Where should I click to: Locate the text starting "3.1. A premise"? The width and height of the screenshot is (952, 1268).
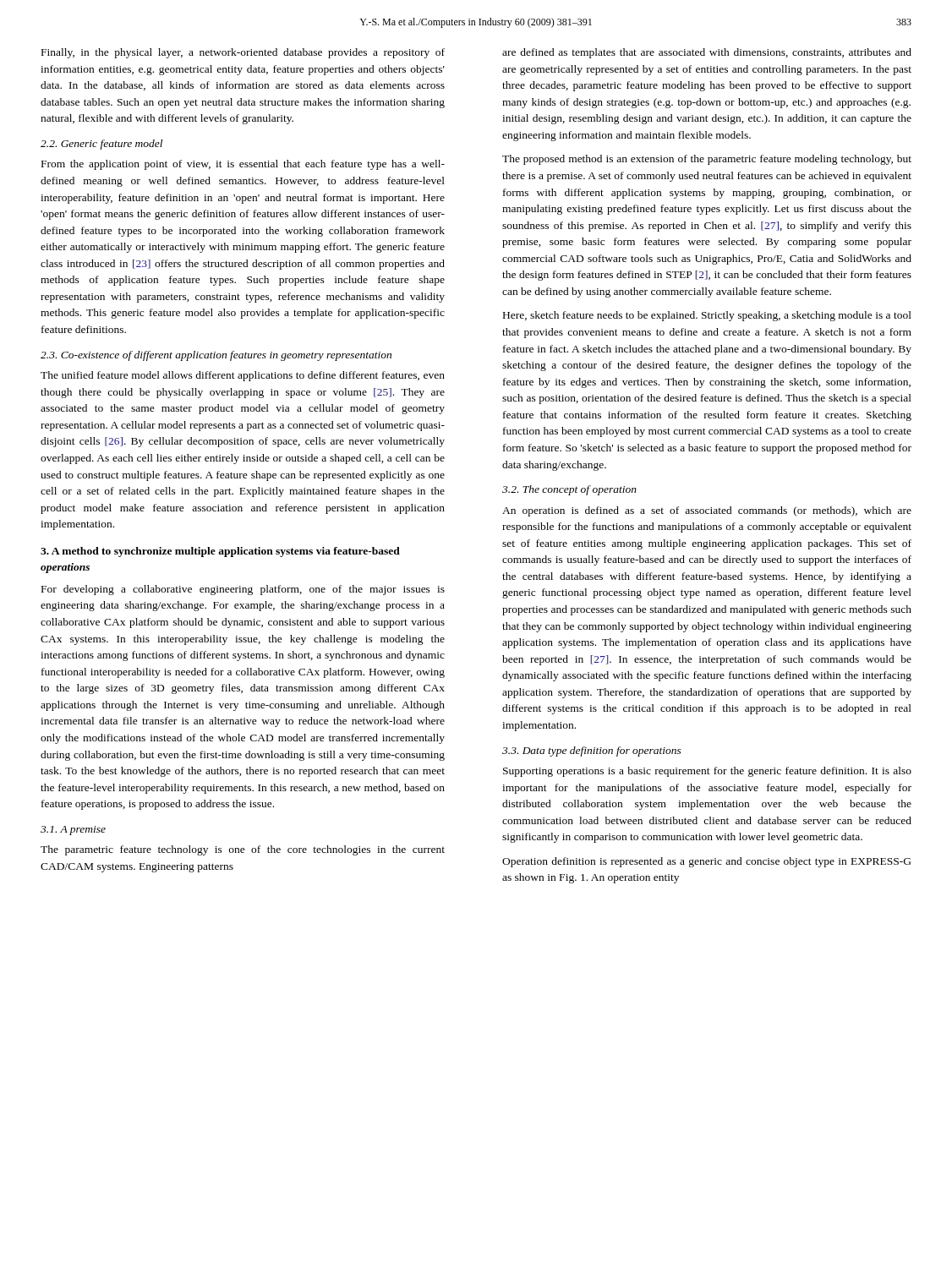click(x=73, y=829)
